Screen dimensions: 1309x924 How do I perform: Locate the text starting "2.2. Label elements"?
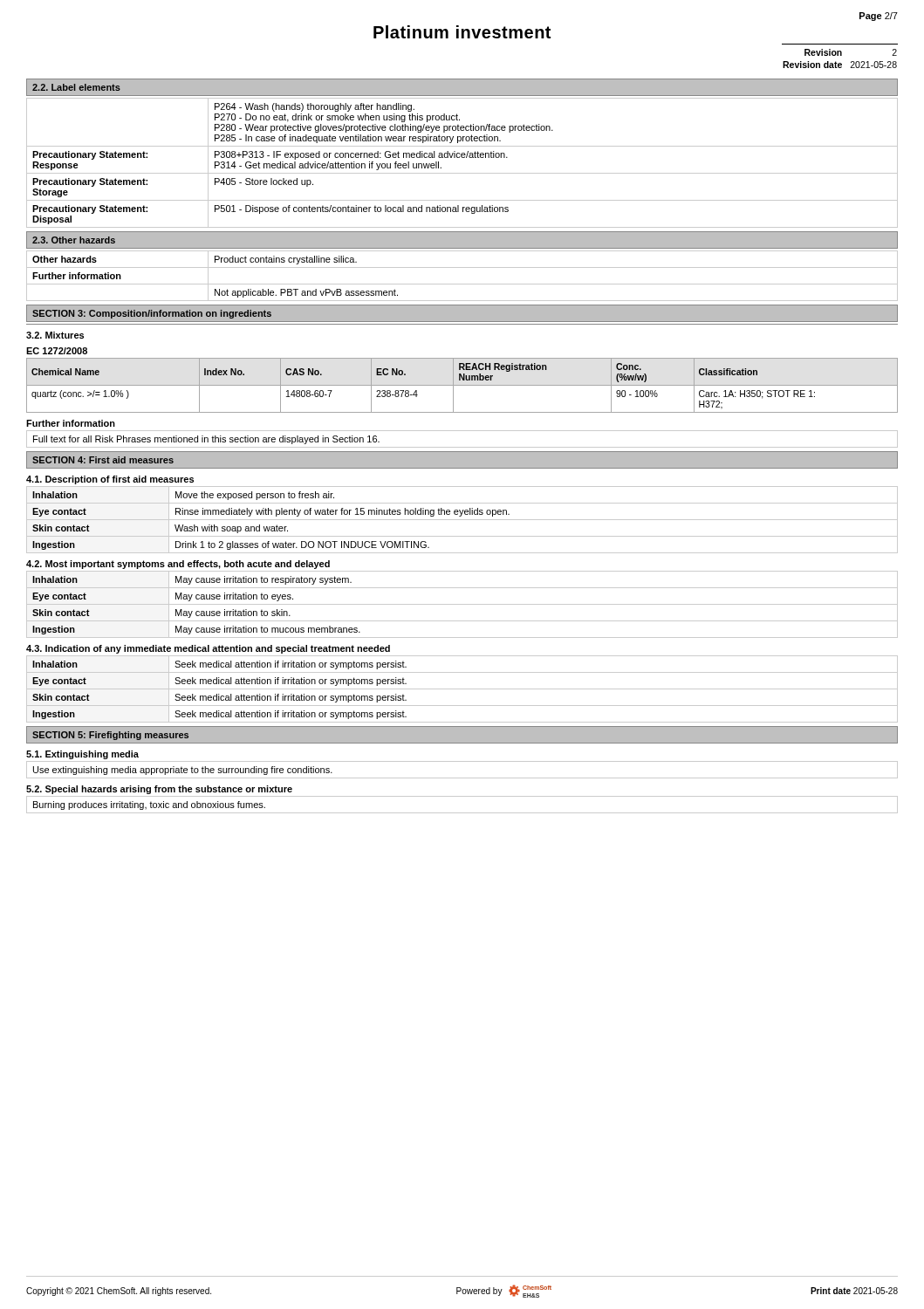76,87
